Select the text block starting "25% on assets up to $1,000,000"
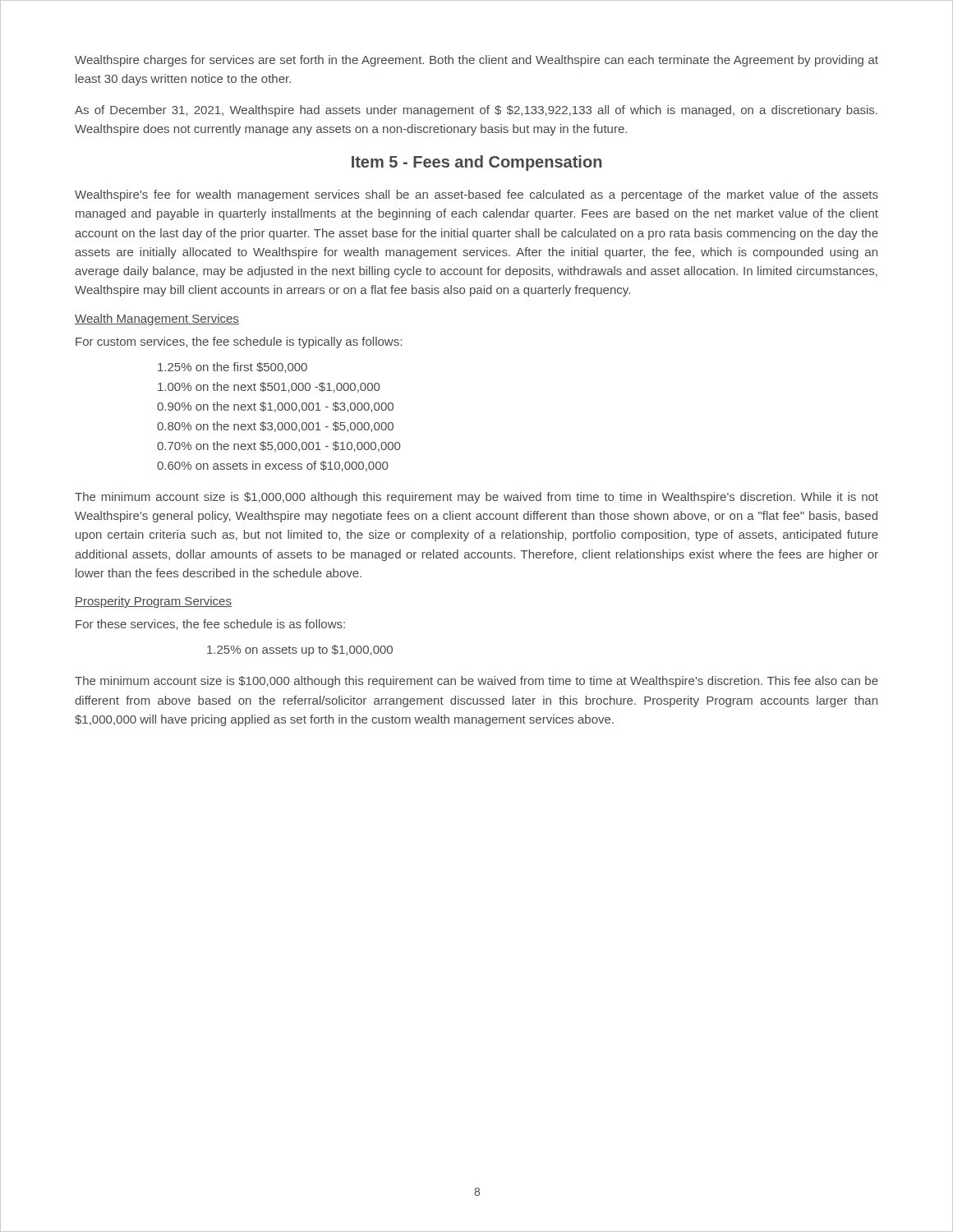The height and width of the screenshot is (1232, 953). click(x=300, y=649)
